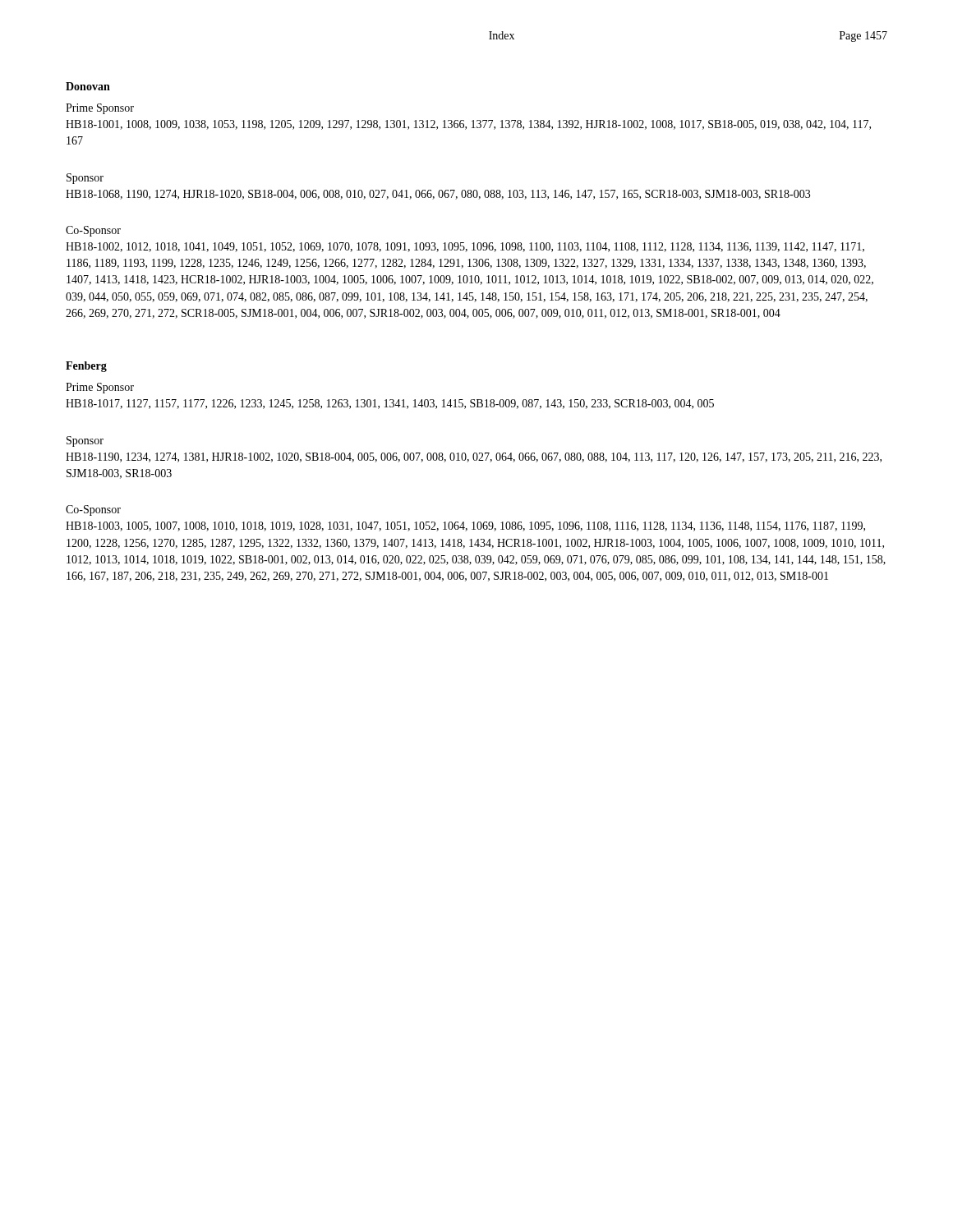
Task: Navigate to the passage starting "Sponsor HB18-1190, 1234, 1274,"
Action: 476,458
